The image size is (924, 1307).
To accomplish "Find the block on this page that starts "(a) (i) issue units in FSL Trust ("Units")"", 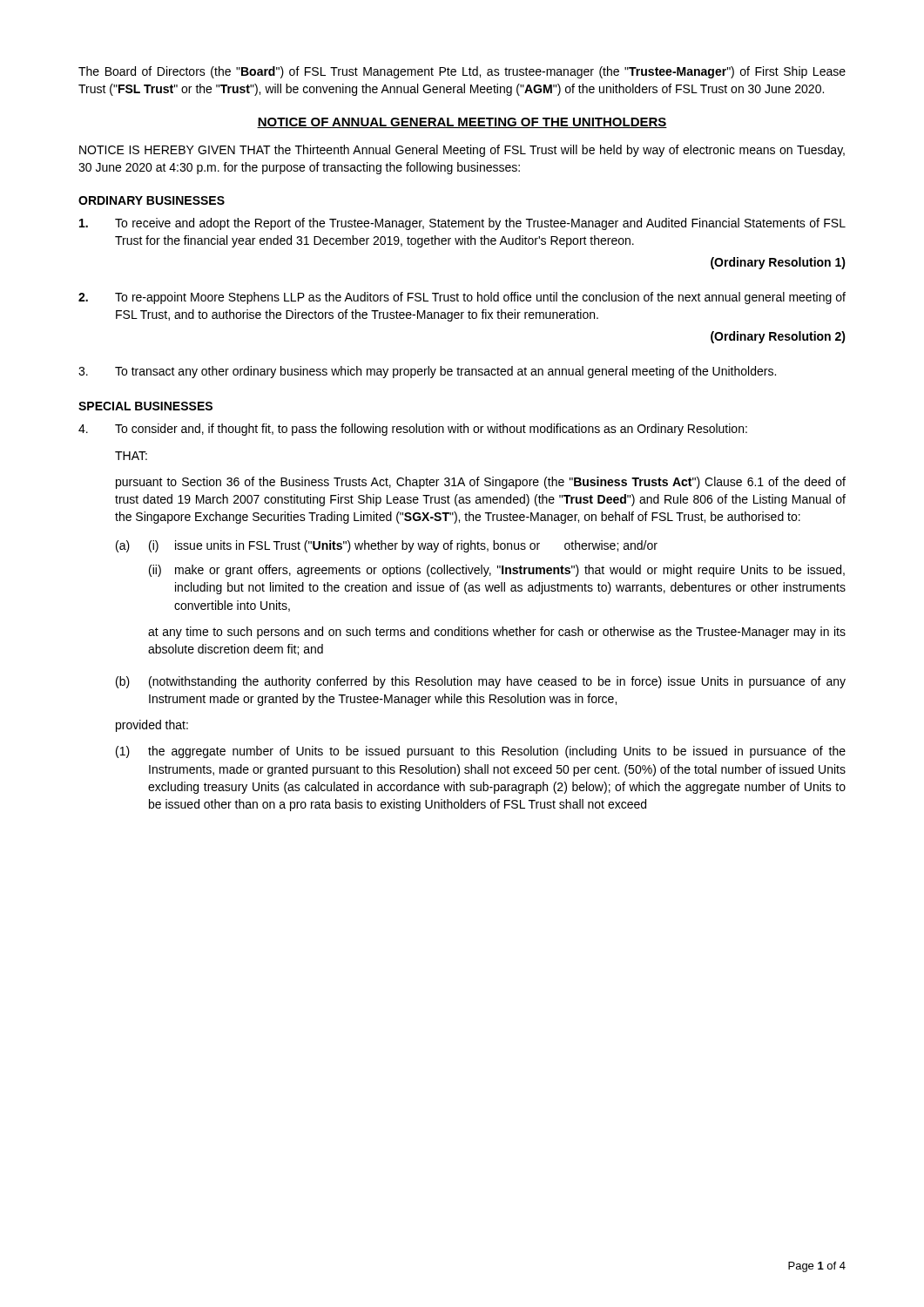I will click(x=480, y=622).
